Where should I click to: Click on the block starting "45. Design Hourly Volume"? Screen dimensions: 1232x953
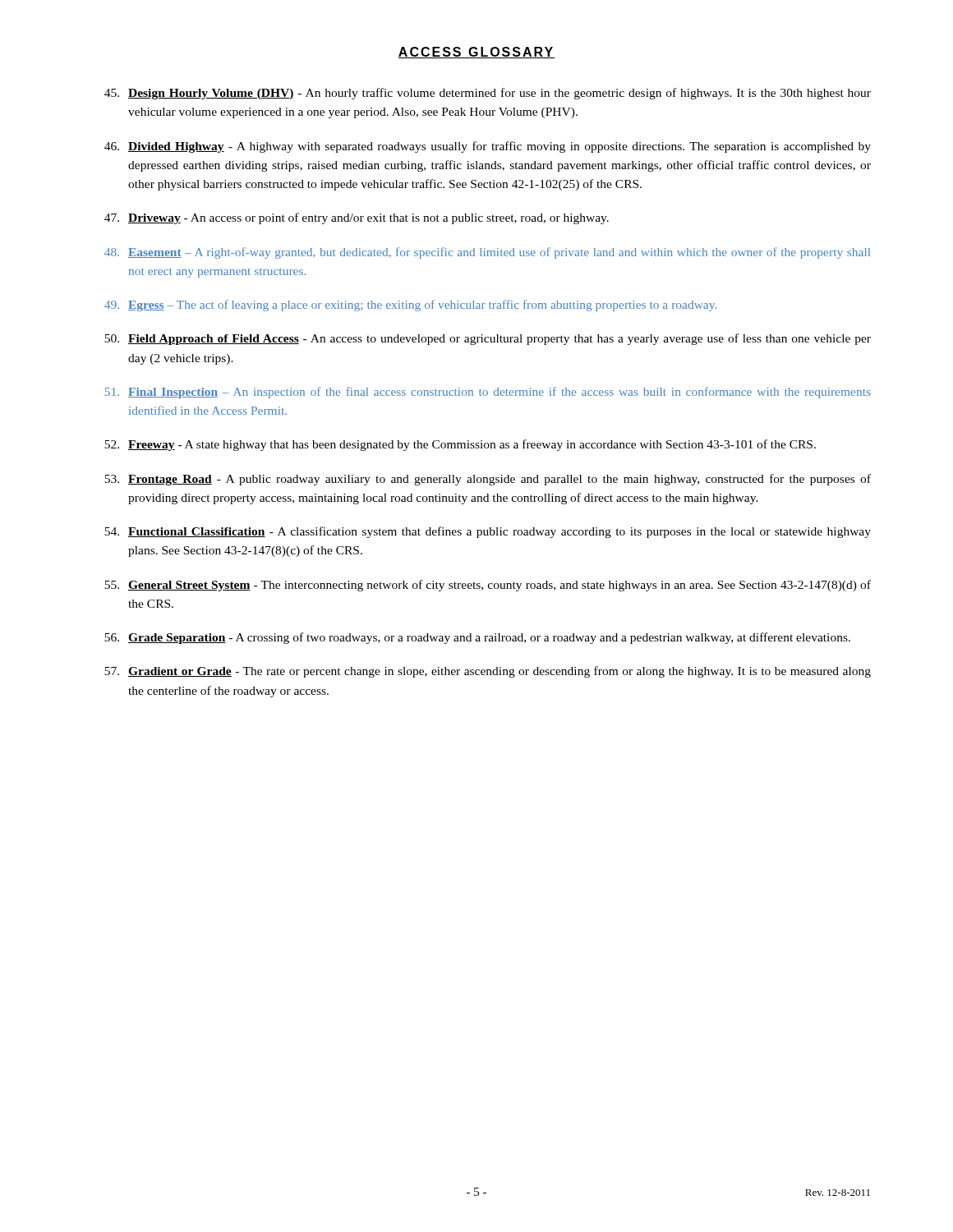476,102
